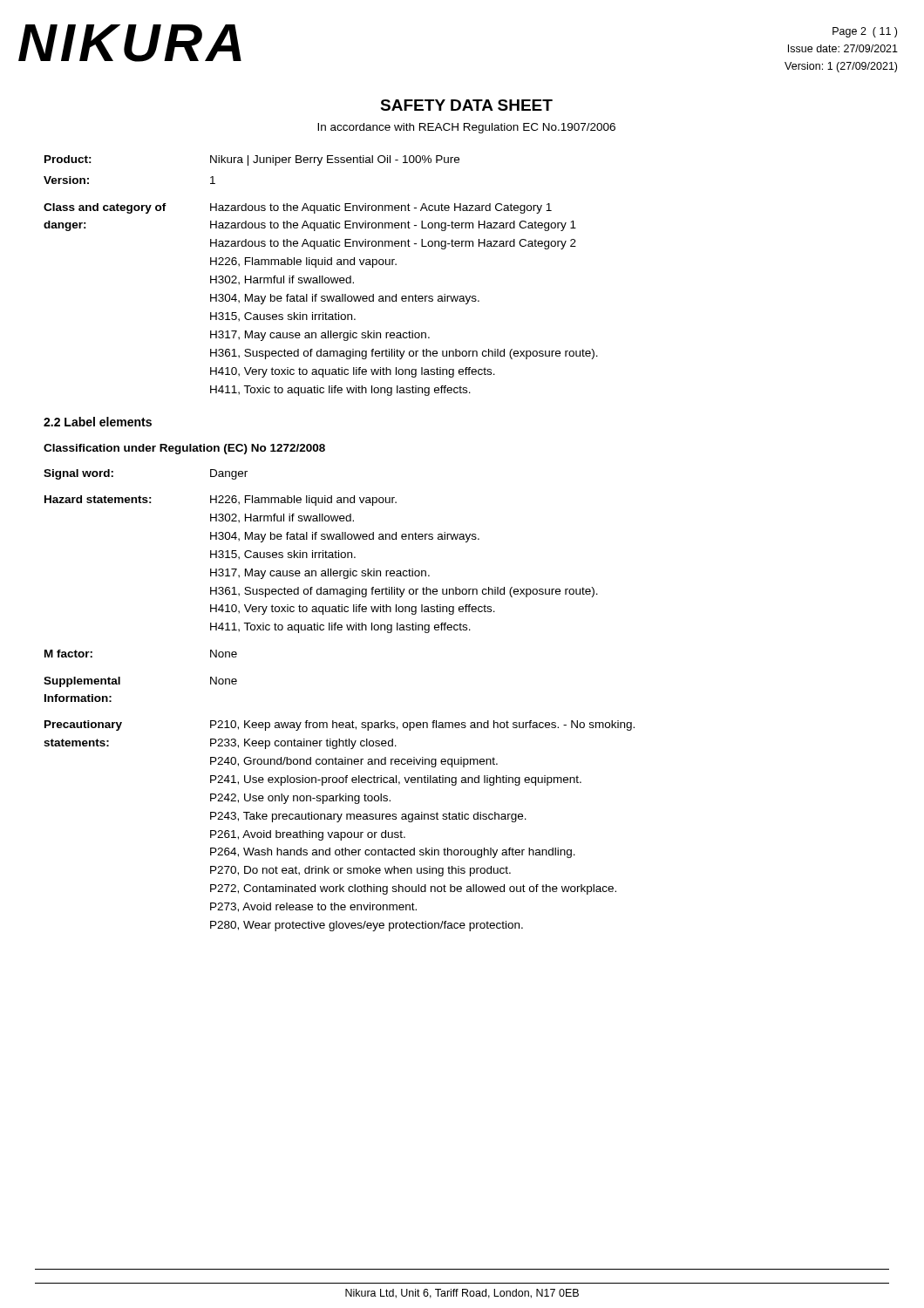Locate the region starting "Product: Nikura | Juniper Berry Essential Oil -"
The height and width of the screenshot is (1308, 924).
(x=466, y=160)
